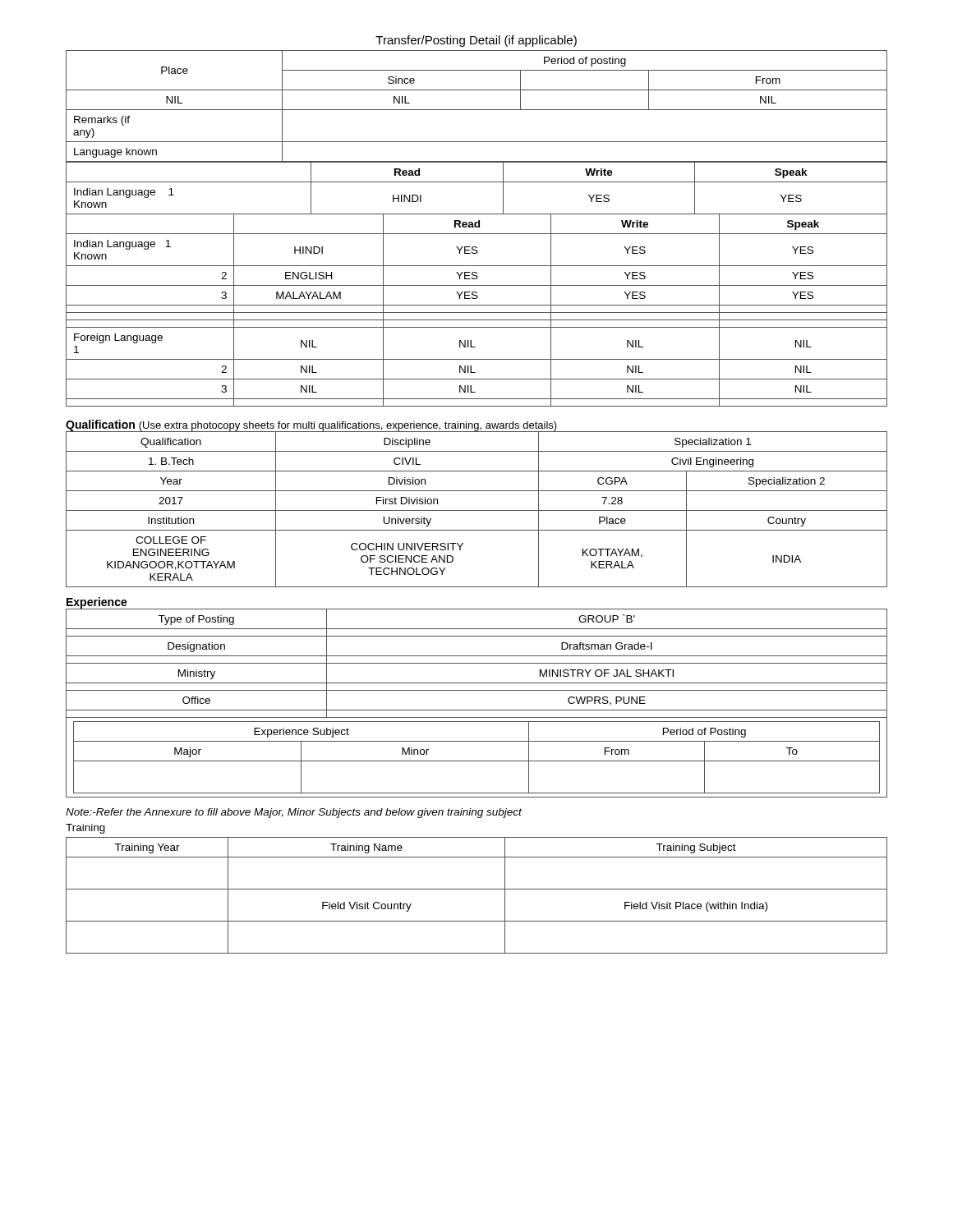Locate the caption that opens with "Qualification (Use extra photocopy sheets"

point(311,425)
